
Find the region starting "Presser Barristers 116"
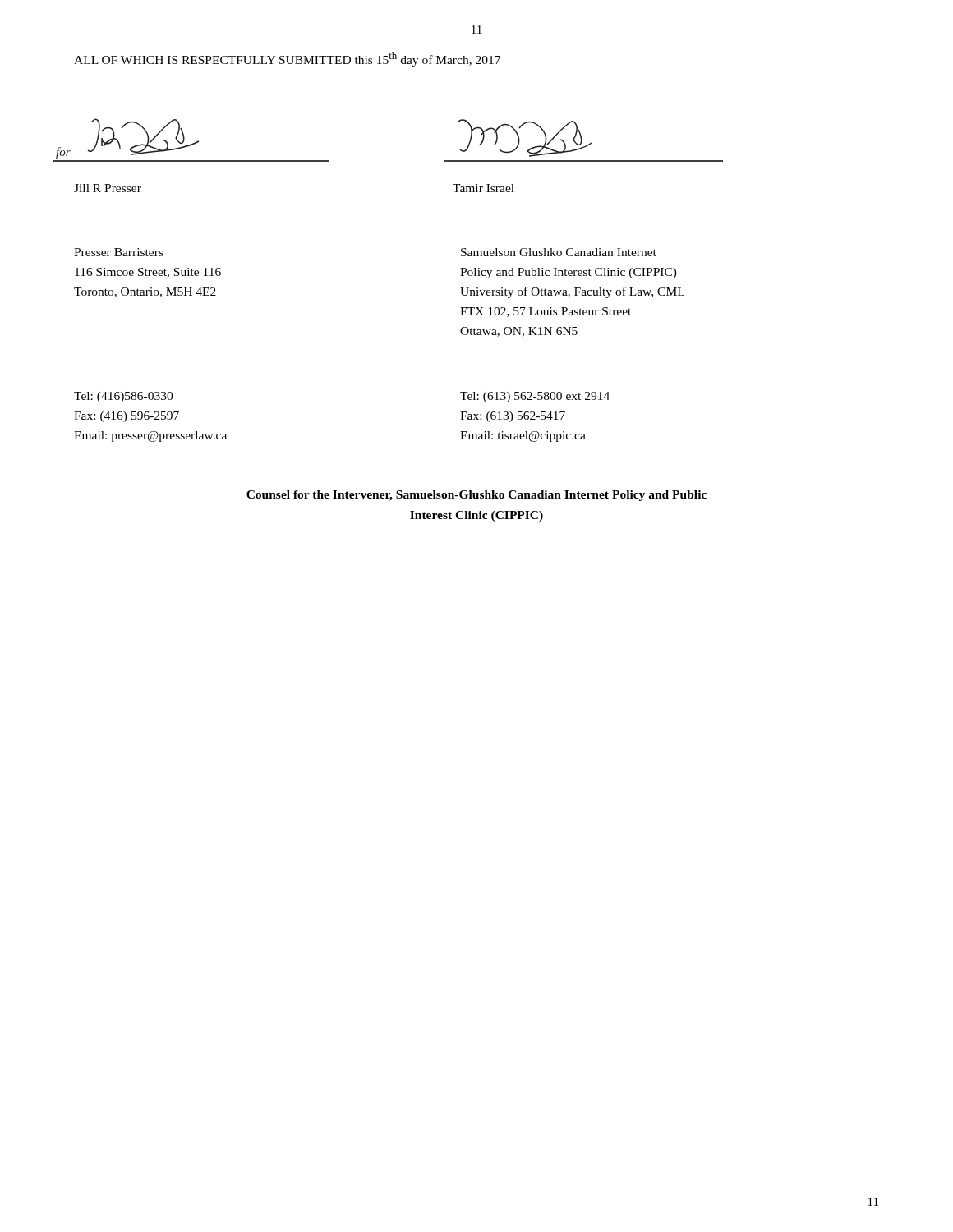click(148, 271)
